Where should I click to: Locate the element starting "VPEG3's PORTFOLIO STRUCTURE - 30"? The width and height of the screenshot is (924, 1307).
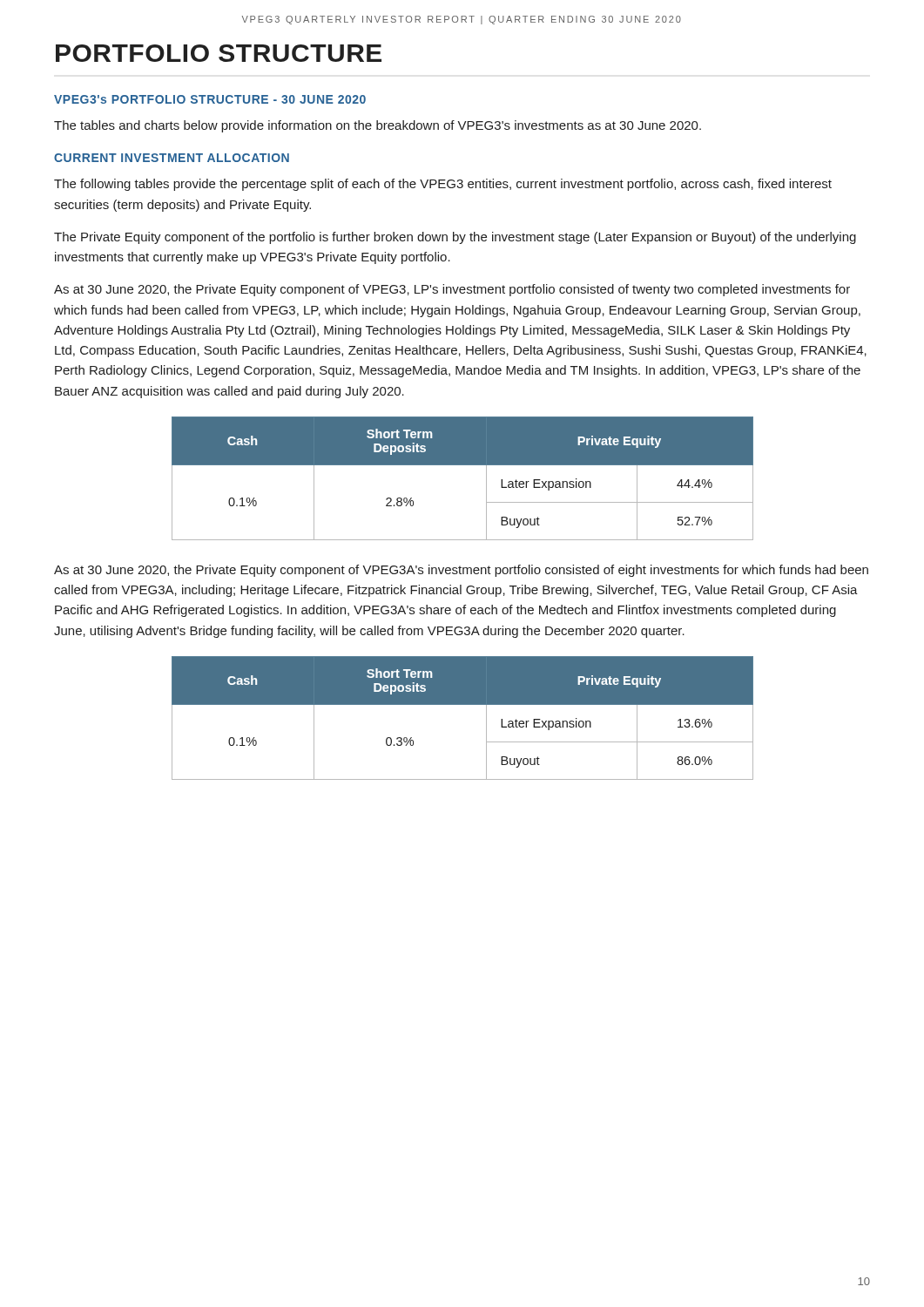(210, 99)
